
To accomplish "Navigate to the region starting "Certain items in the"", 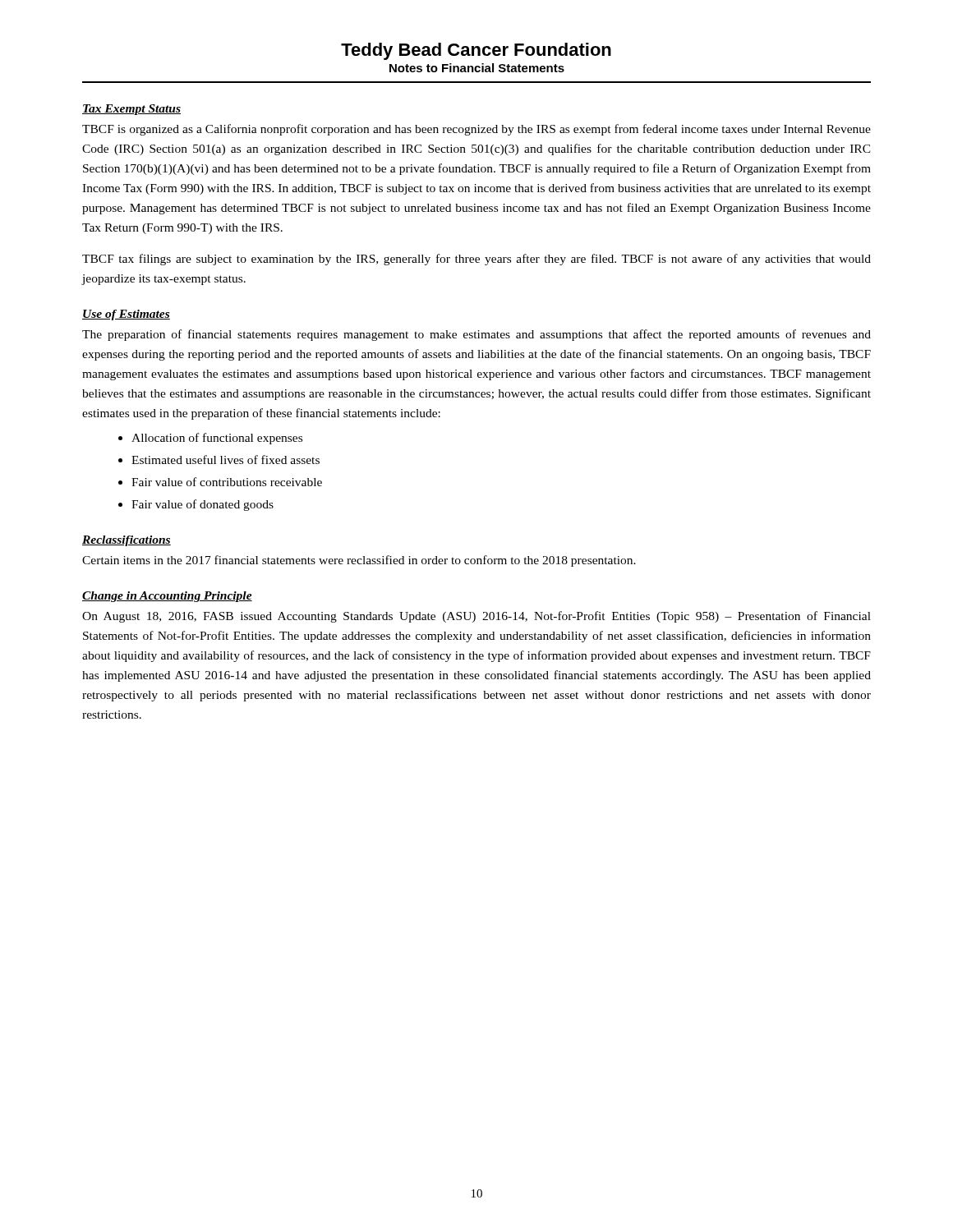I will pyautogui.click(x=359, y=560).
